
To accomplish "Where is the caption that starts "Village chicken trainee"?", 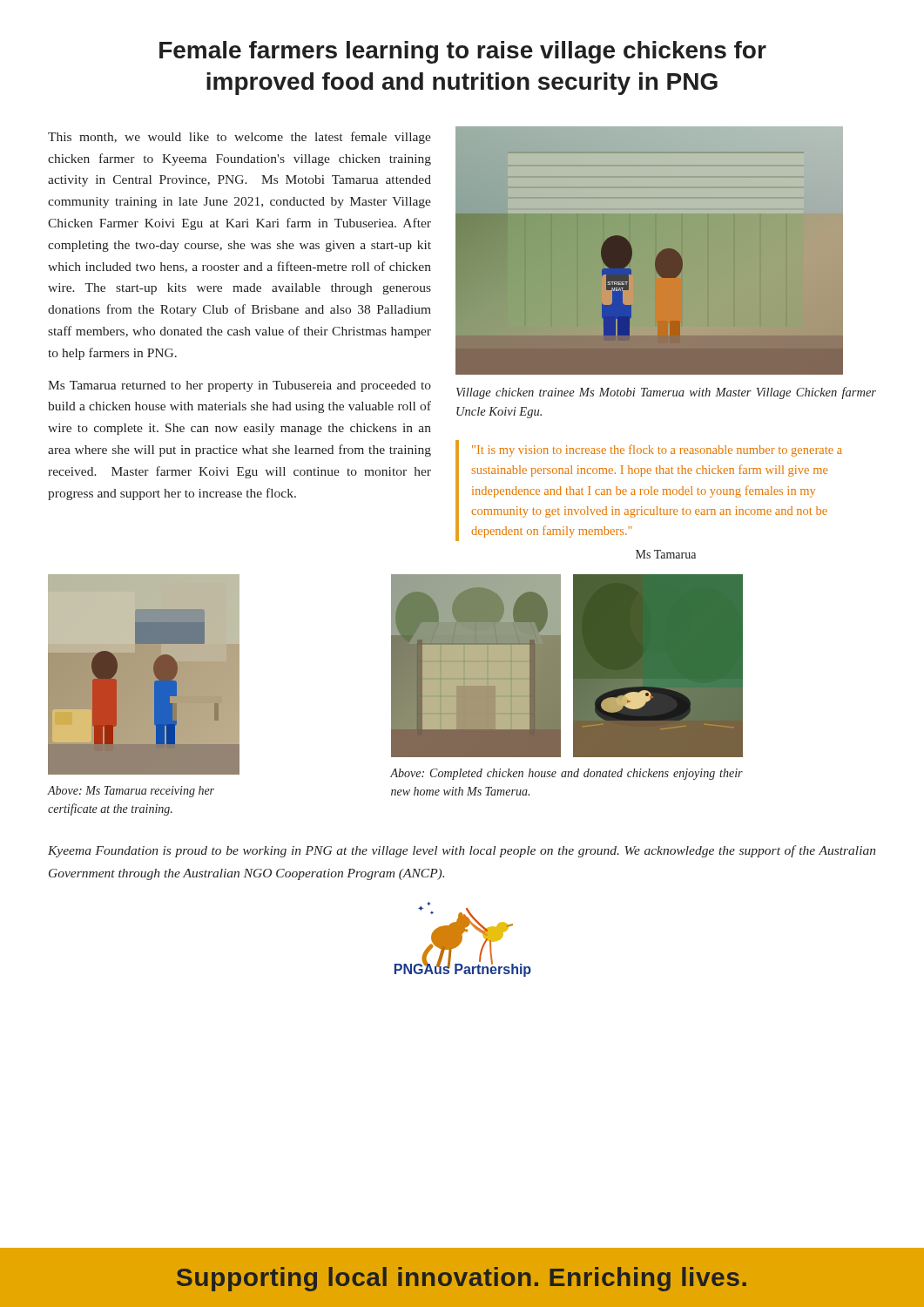I will tap(666, 401).
